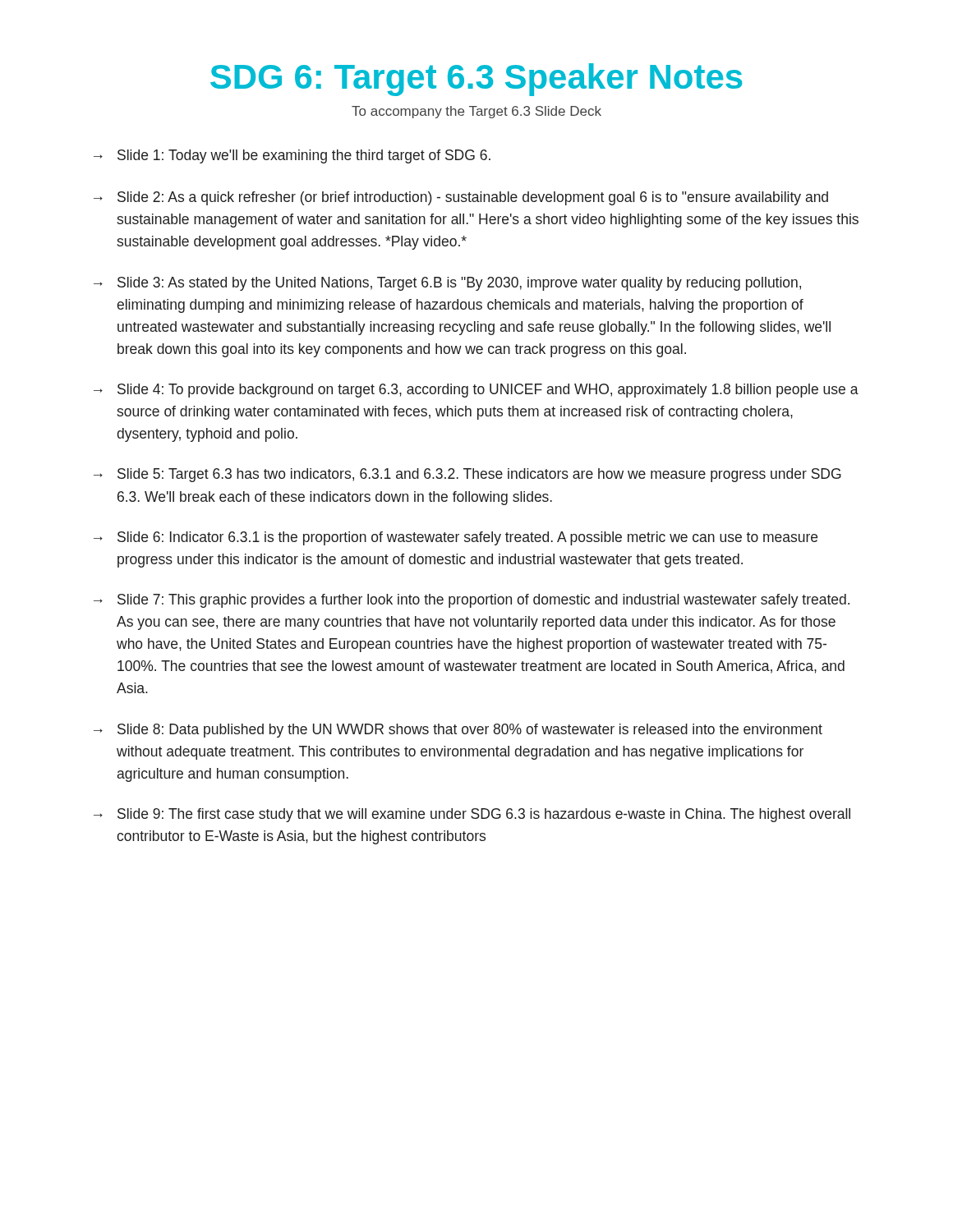Locate the passage starting "→ Slide 8: Data published"
953x1232 pixels.
[x=476, y=752]
